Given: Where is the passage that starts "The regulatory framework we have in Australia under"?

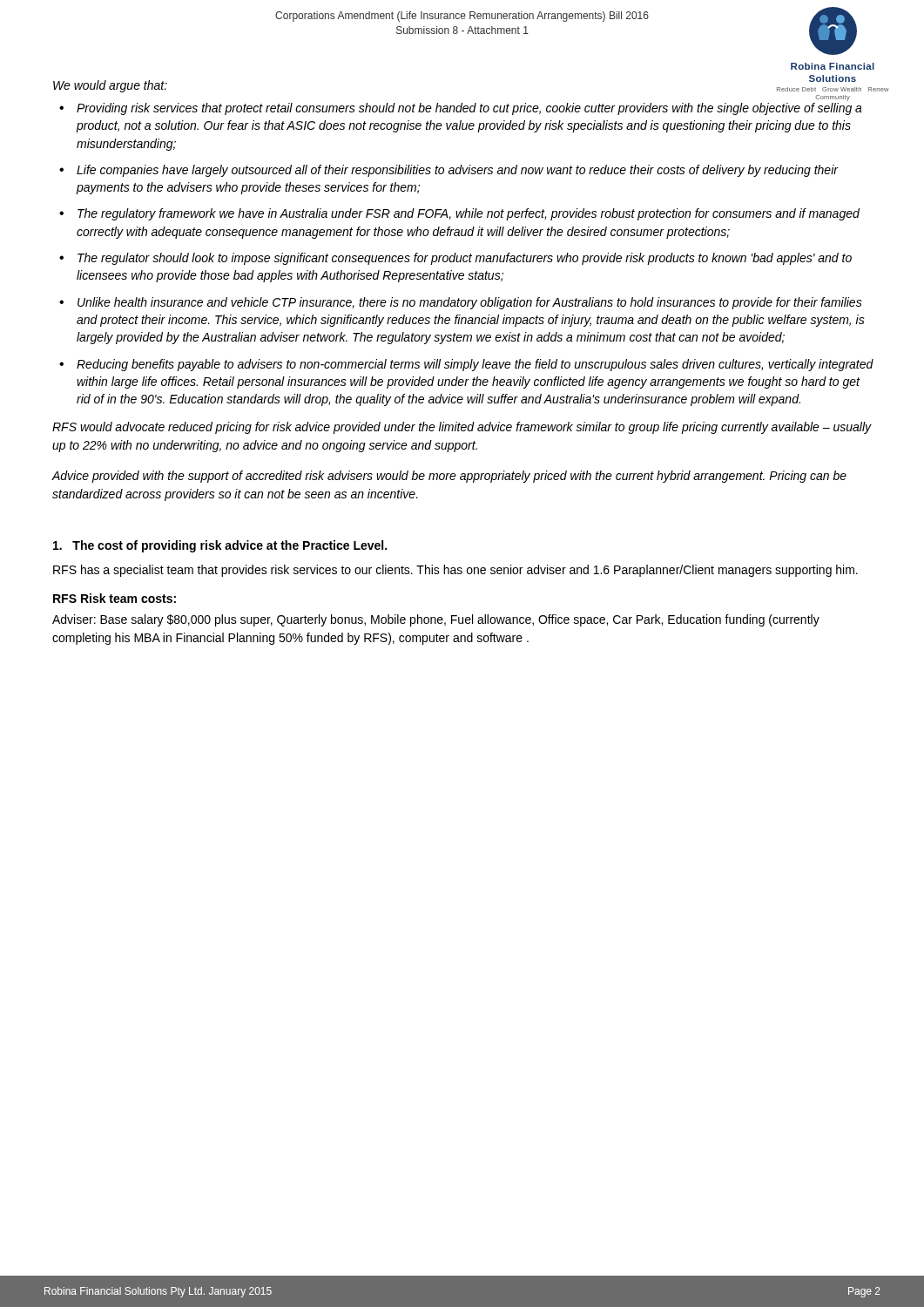Looking at the screenshot, I should pos(468,223).
